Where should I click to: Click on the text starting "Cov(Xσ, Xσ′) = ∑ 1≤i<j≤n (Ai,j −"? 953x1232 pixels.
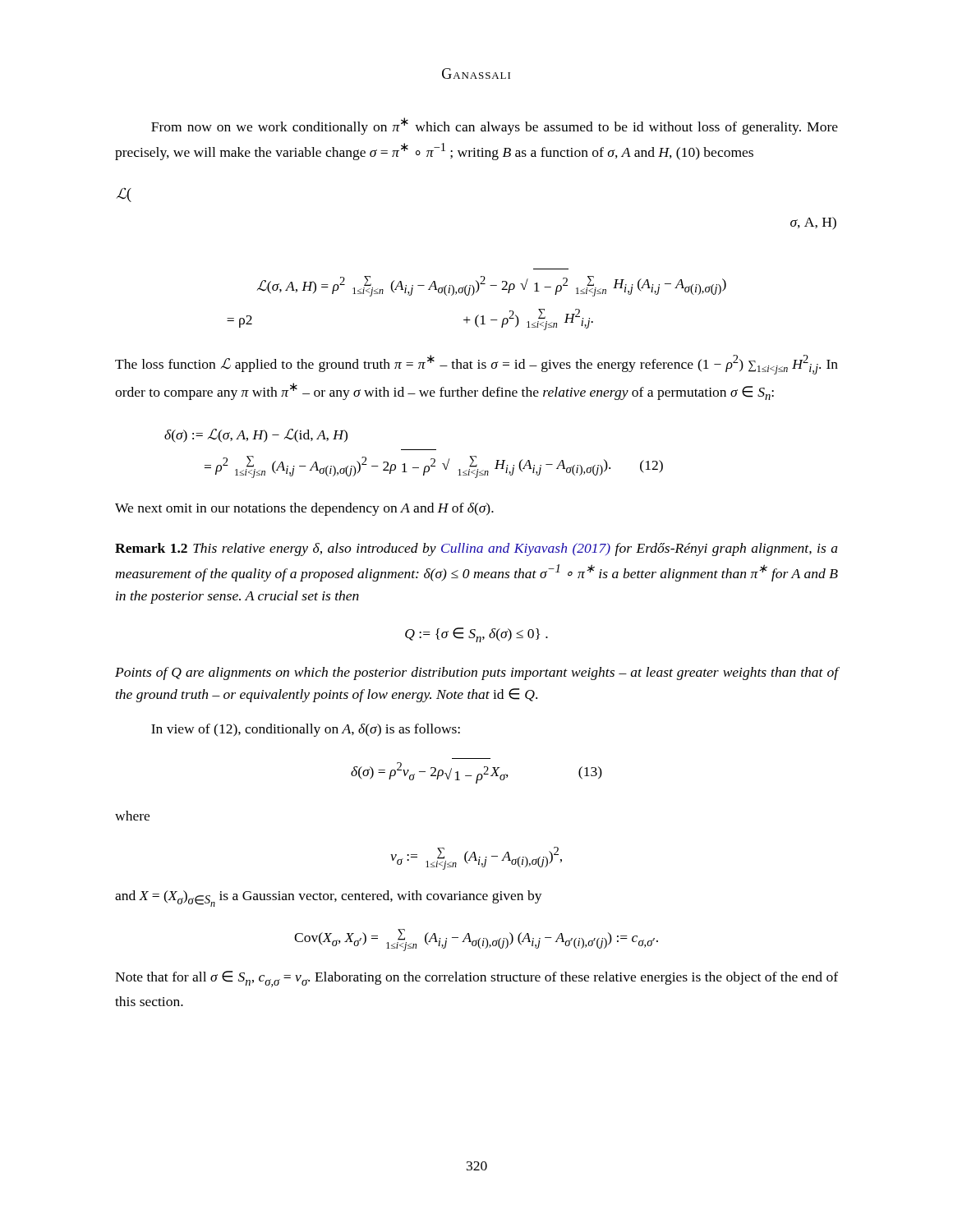tap(476, 939)
